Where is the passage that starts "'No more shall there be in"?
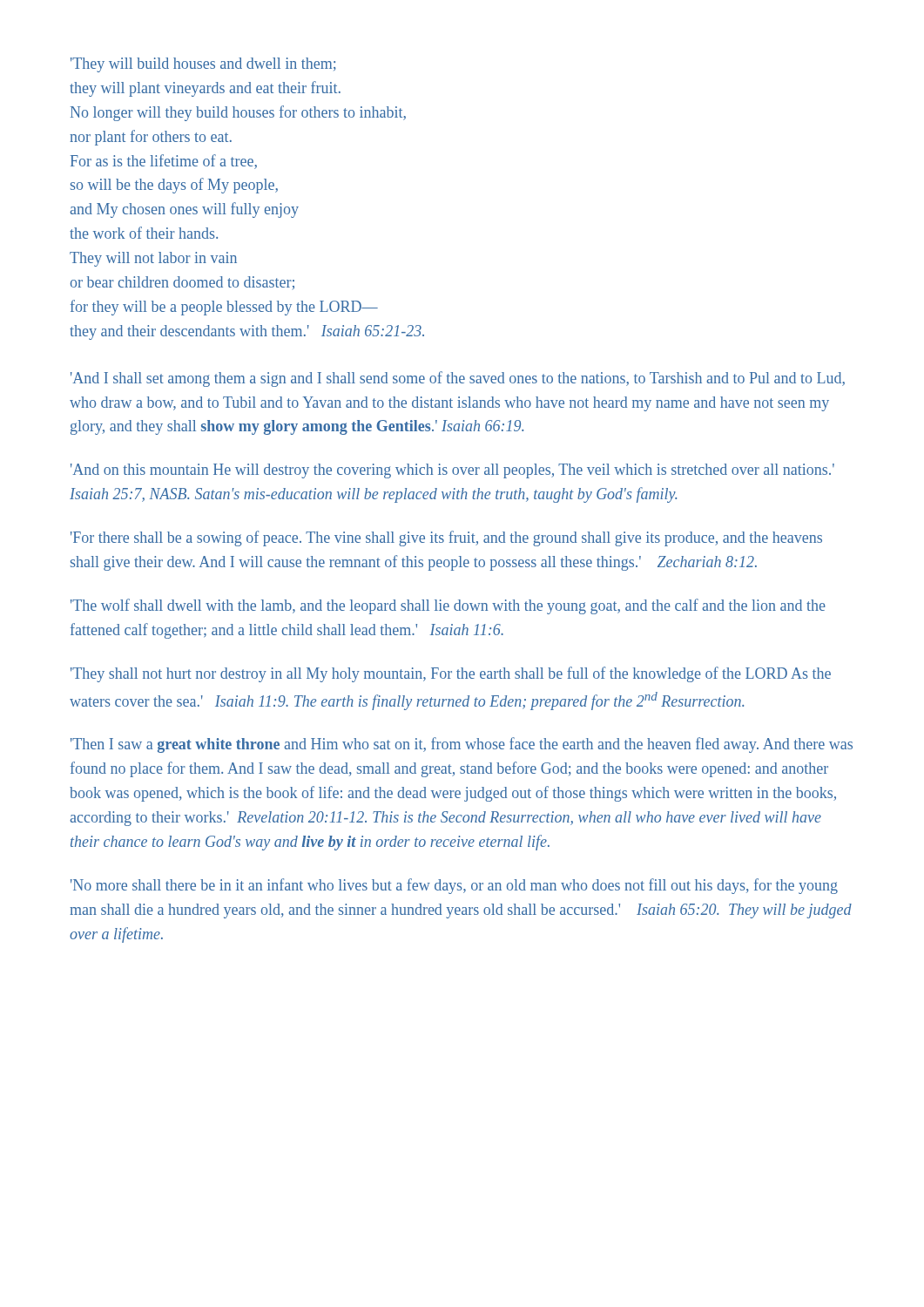 tap(460, 909)
